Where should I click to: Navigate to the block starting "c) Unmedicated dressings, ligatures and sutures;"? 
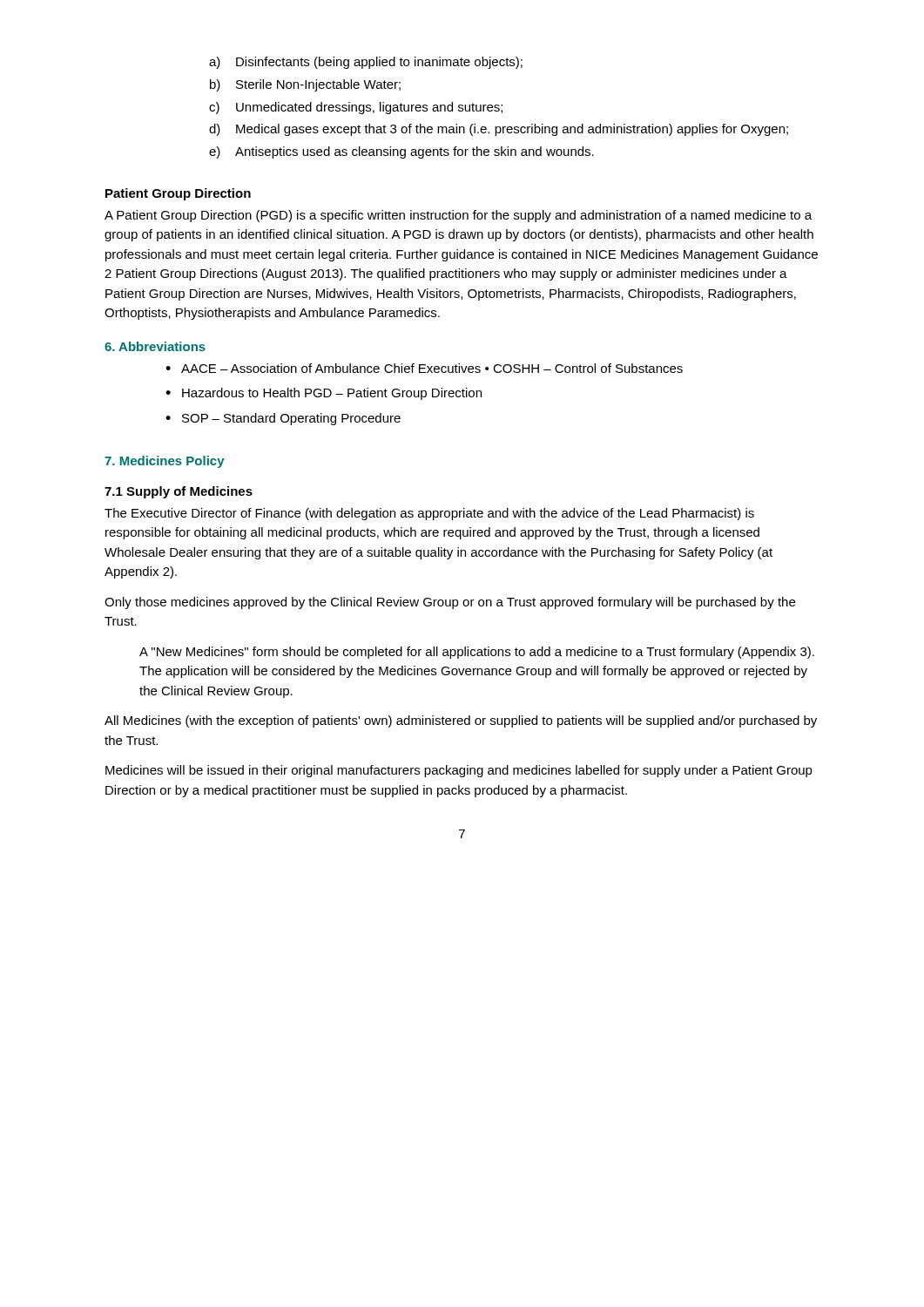[x=356, y=108]
